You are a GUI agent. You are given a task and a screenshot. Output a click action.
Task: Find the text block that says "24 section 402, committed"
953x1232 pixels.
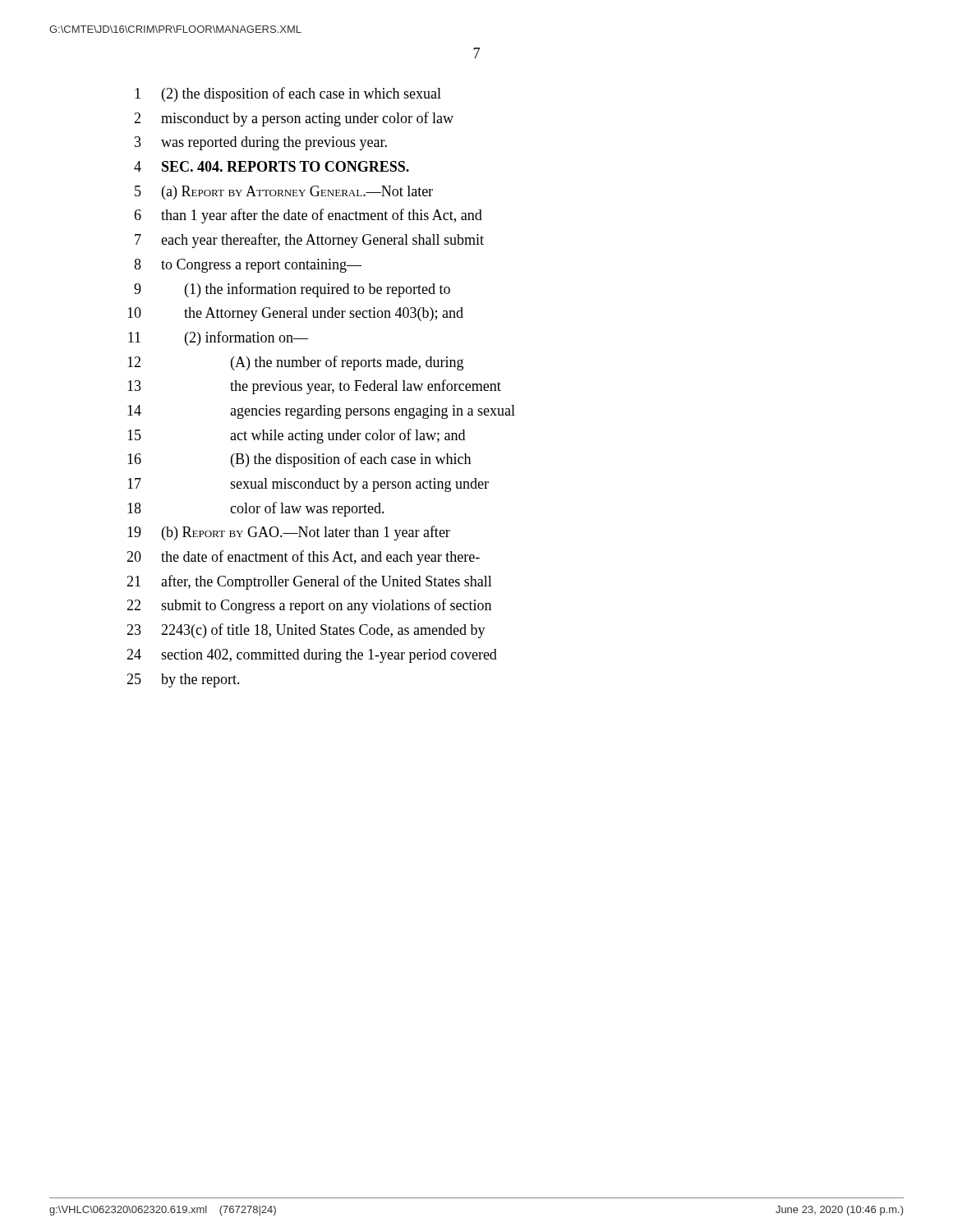pyautogui.click(x=497, y=655)
